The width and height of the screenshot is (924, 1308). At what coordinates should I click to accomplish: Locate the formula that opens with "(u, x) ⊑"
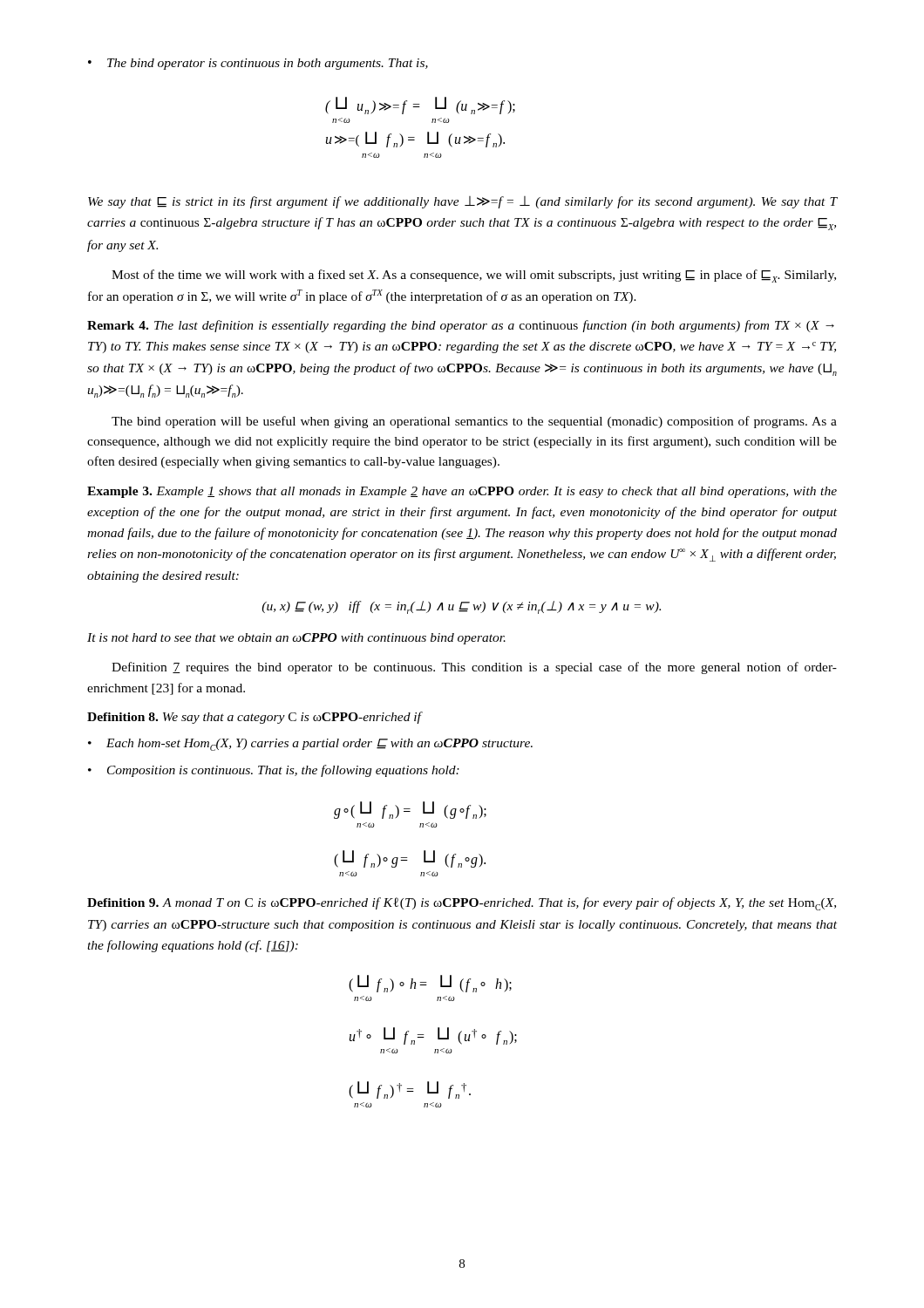[x=462, y=607]
